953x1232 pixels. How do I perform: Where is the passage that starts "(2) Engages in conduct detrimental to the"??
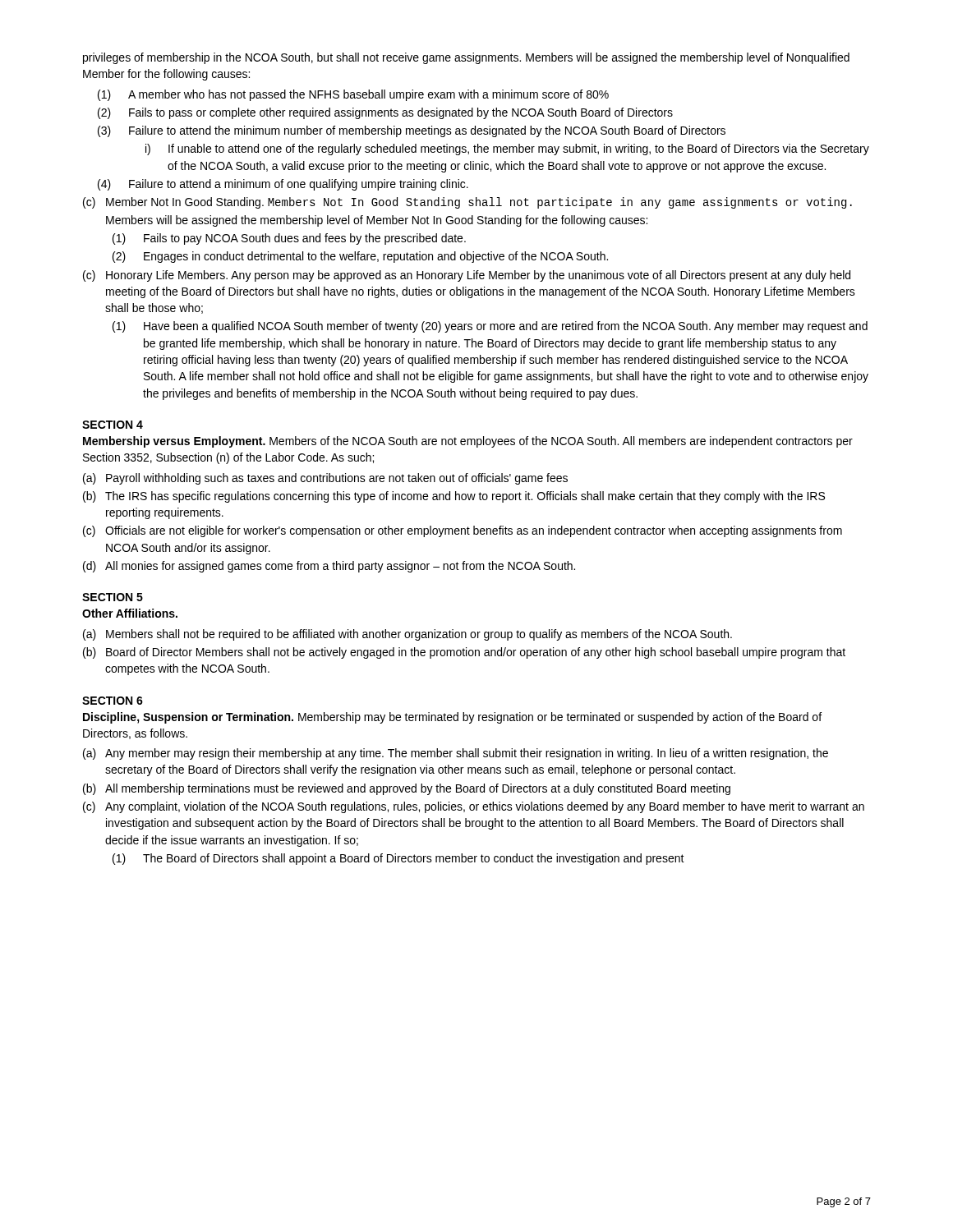[x=491, y=257]
